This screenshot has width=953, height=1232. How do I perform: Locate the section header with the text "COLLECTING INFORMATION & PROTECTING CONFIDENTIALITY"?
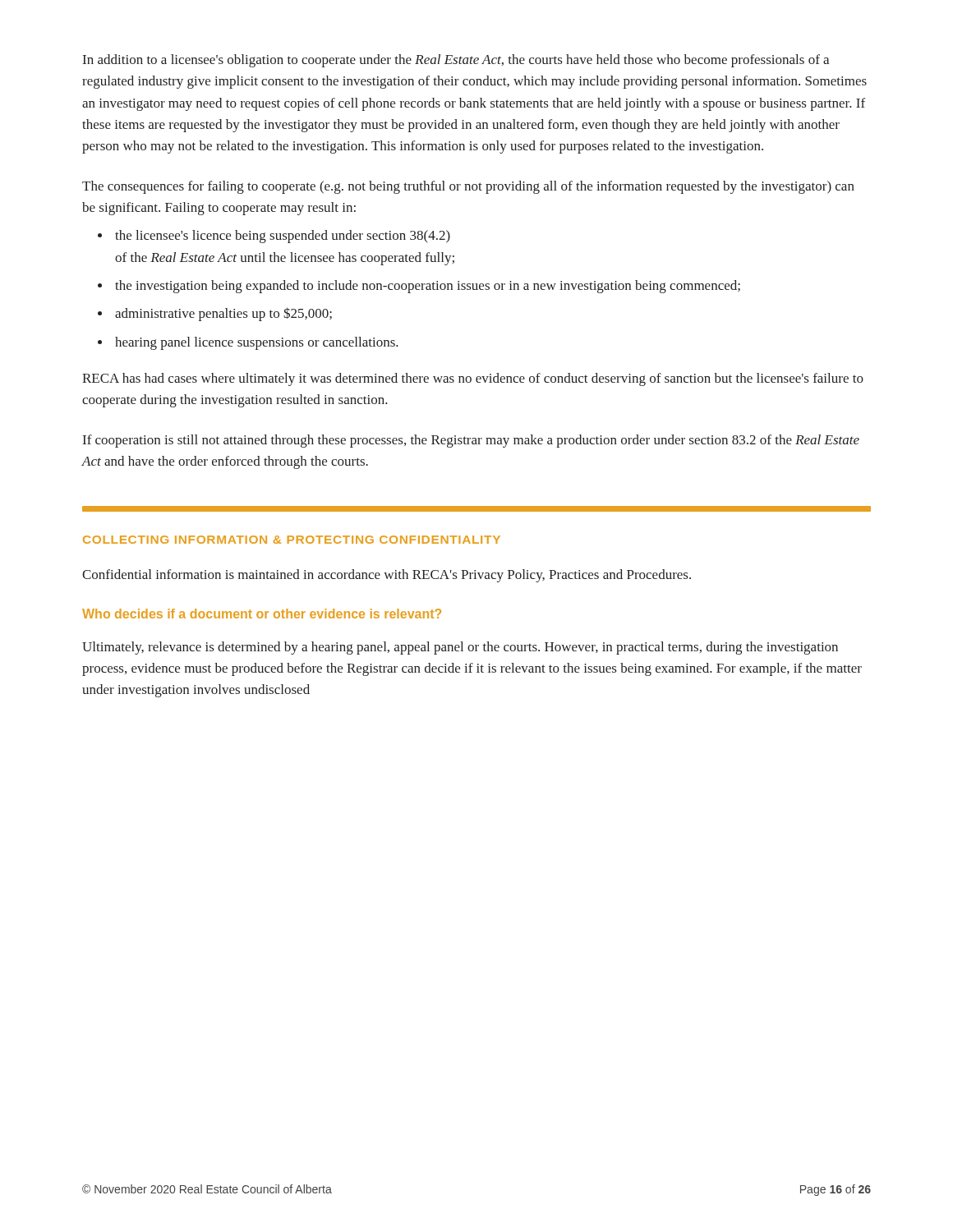click(x=292, y=539)
